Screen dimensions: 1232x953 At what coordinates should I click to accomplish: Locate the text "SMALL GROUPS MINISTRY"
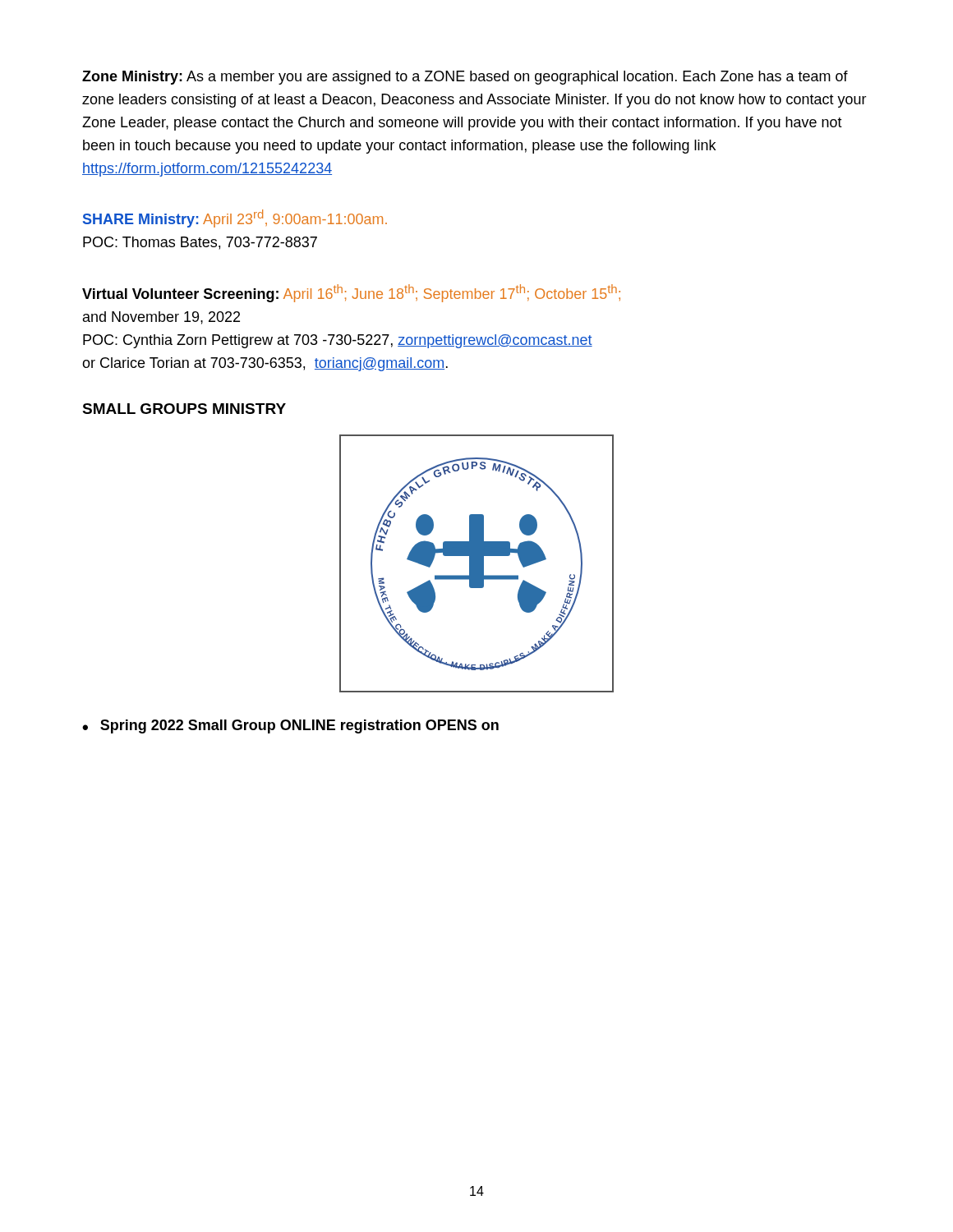coord(184,408)
